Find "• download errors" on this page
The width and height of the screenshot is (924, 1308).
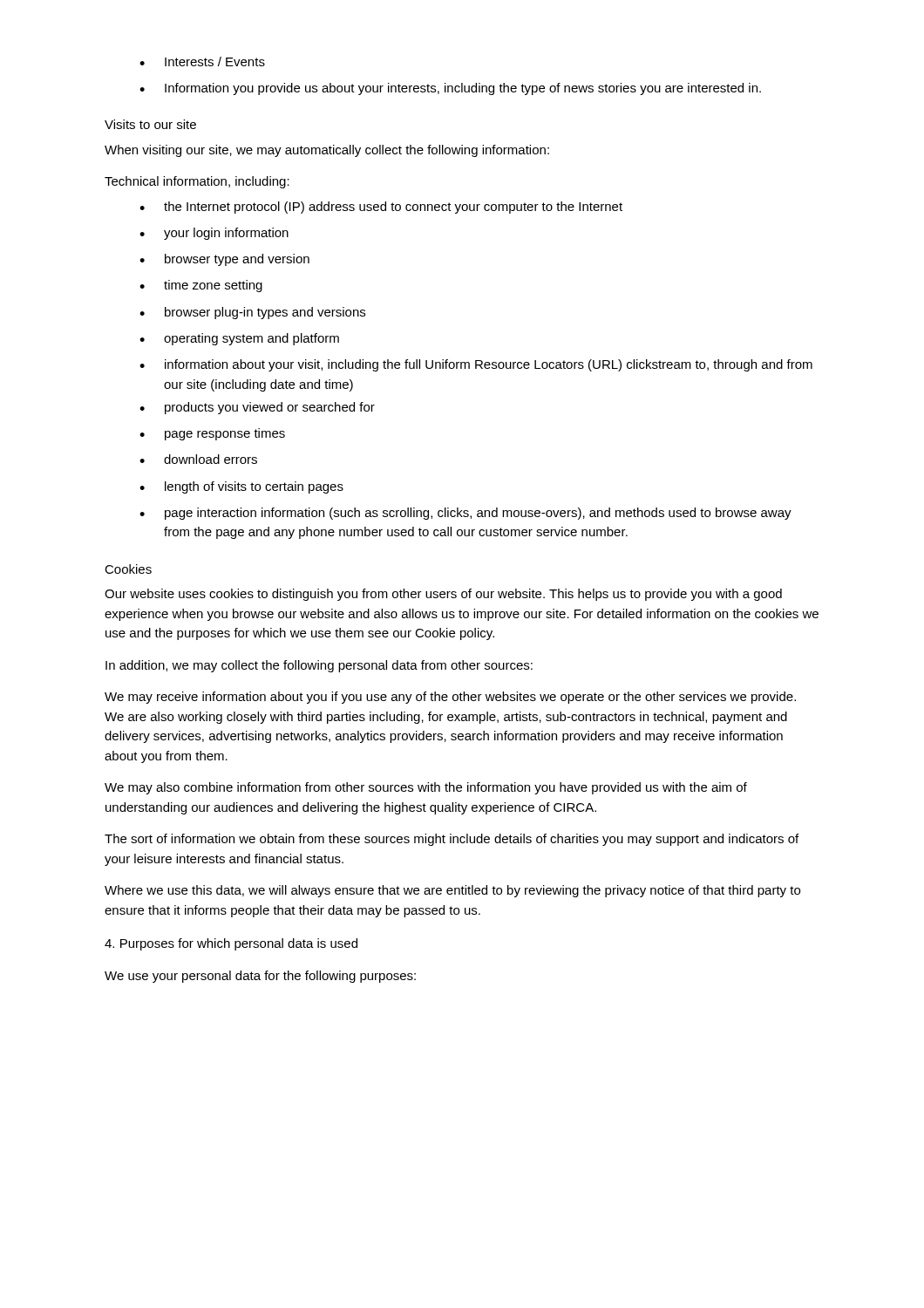click(198, 459)
